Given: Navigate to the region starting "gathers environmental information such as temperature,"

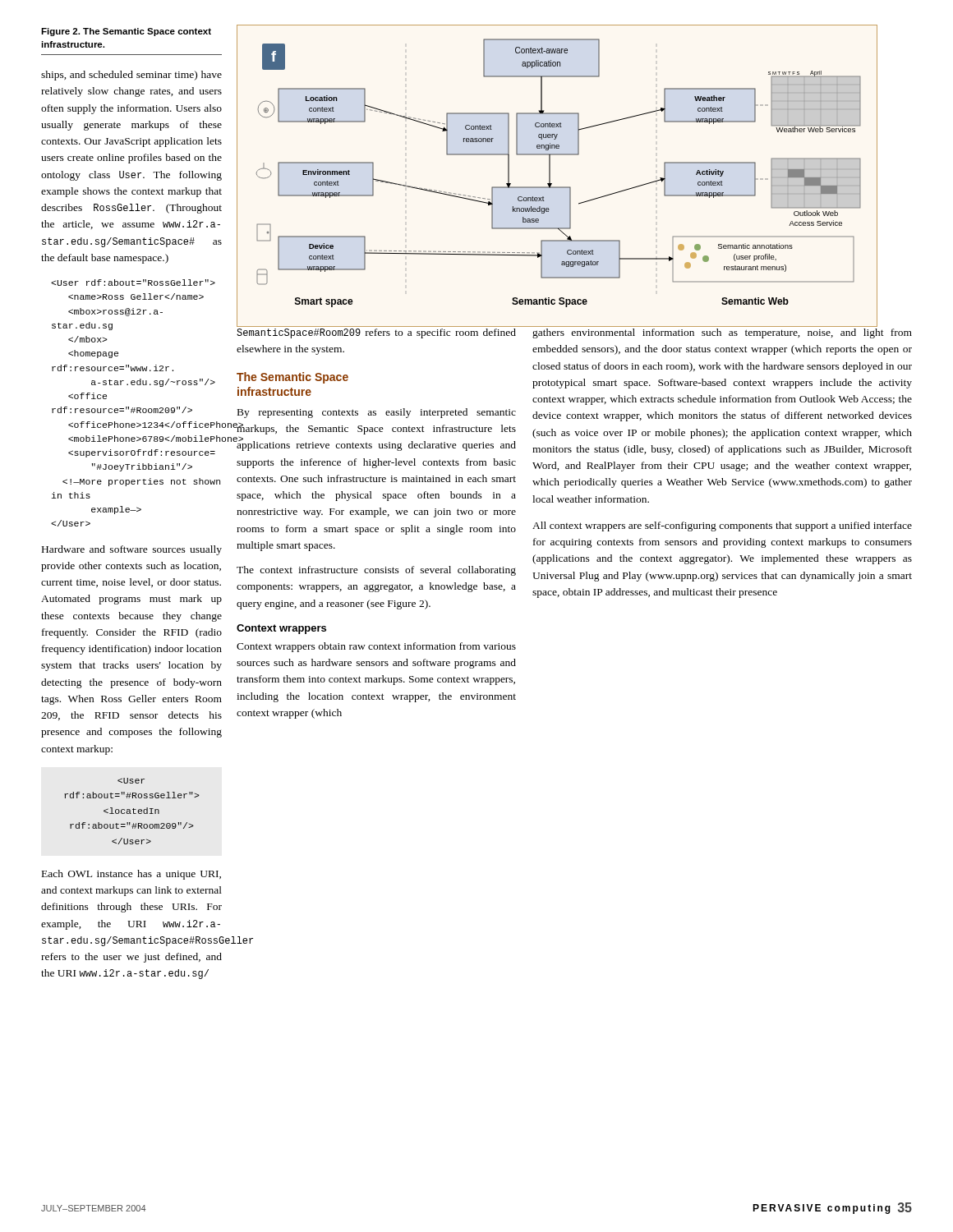Looking at the screenshot, I should point(722,415).
